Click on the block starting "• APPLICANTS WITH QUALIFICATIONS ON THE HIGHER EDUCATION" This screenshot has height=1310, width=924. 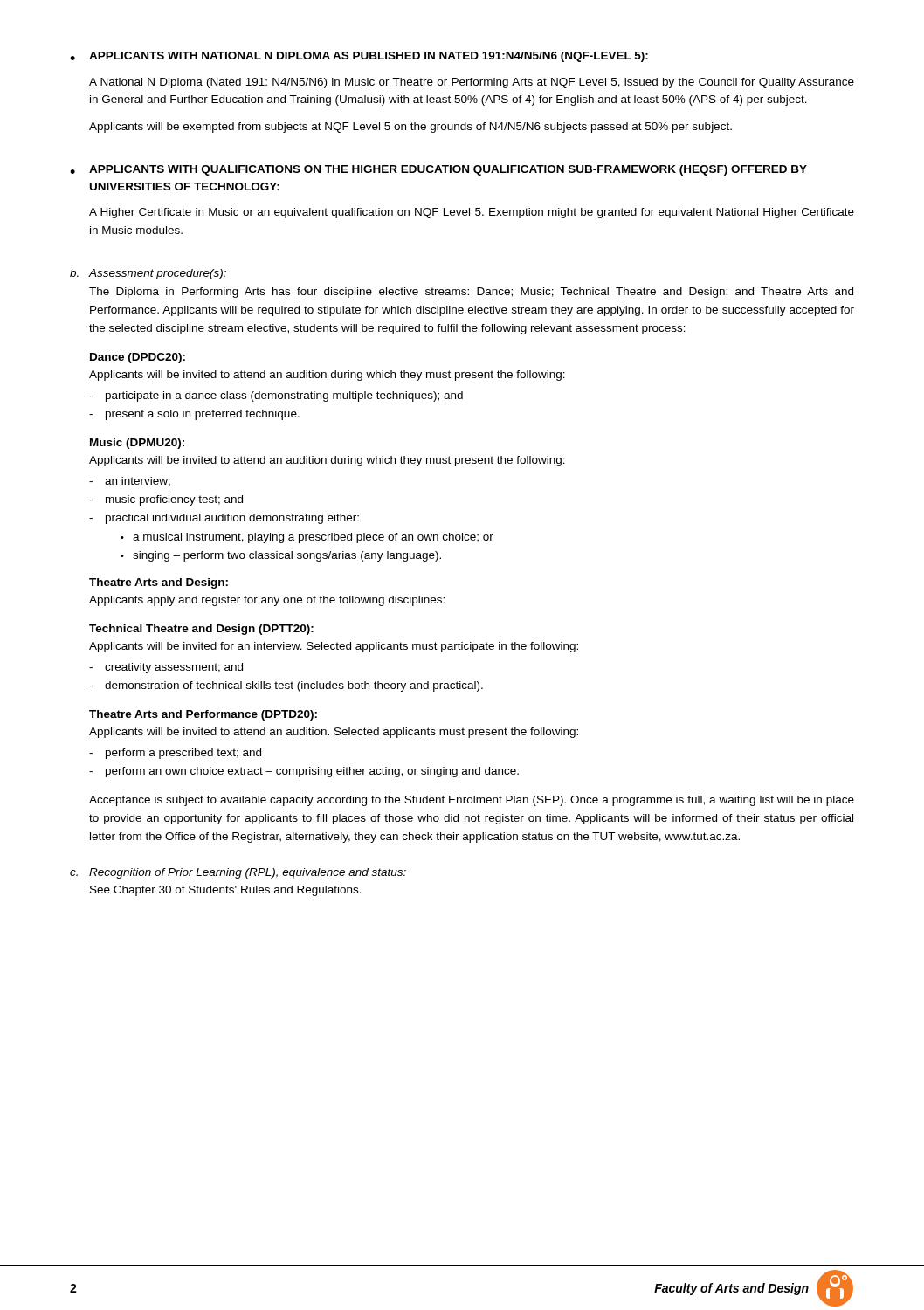point(462,205)
